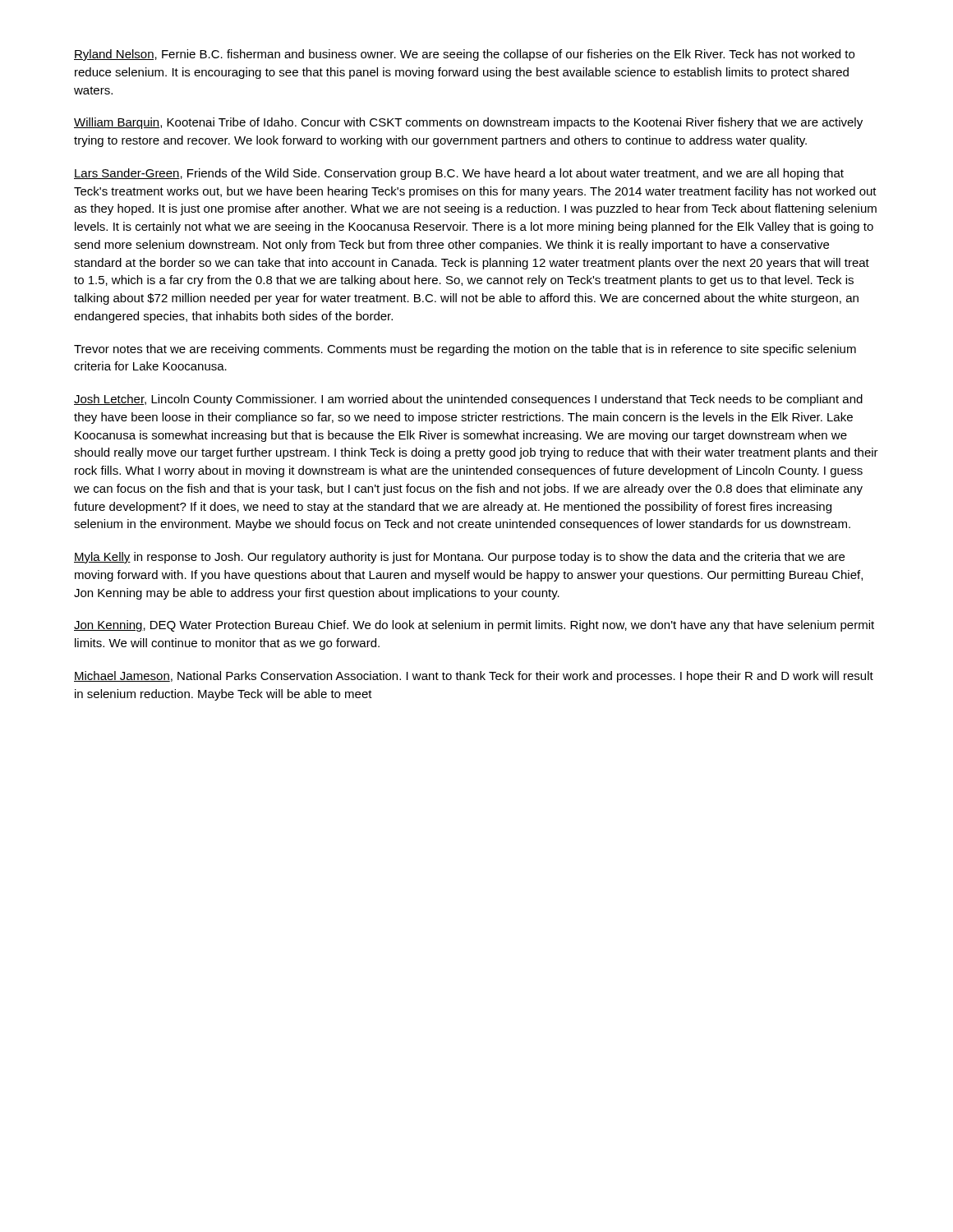Find the region starting "Michael Jameson, National"
Screen dimensions: 1232x953
click(x=473, y=684)
